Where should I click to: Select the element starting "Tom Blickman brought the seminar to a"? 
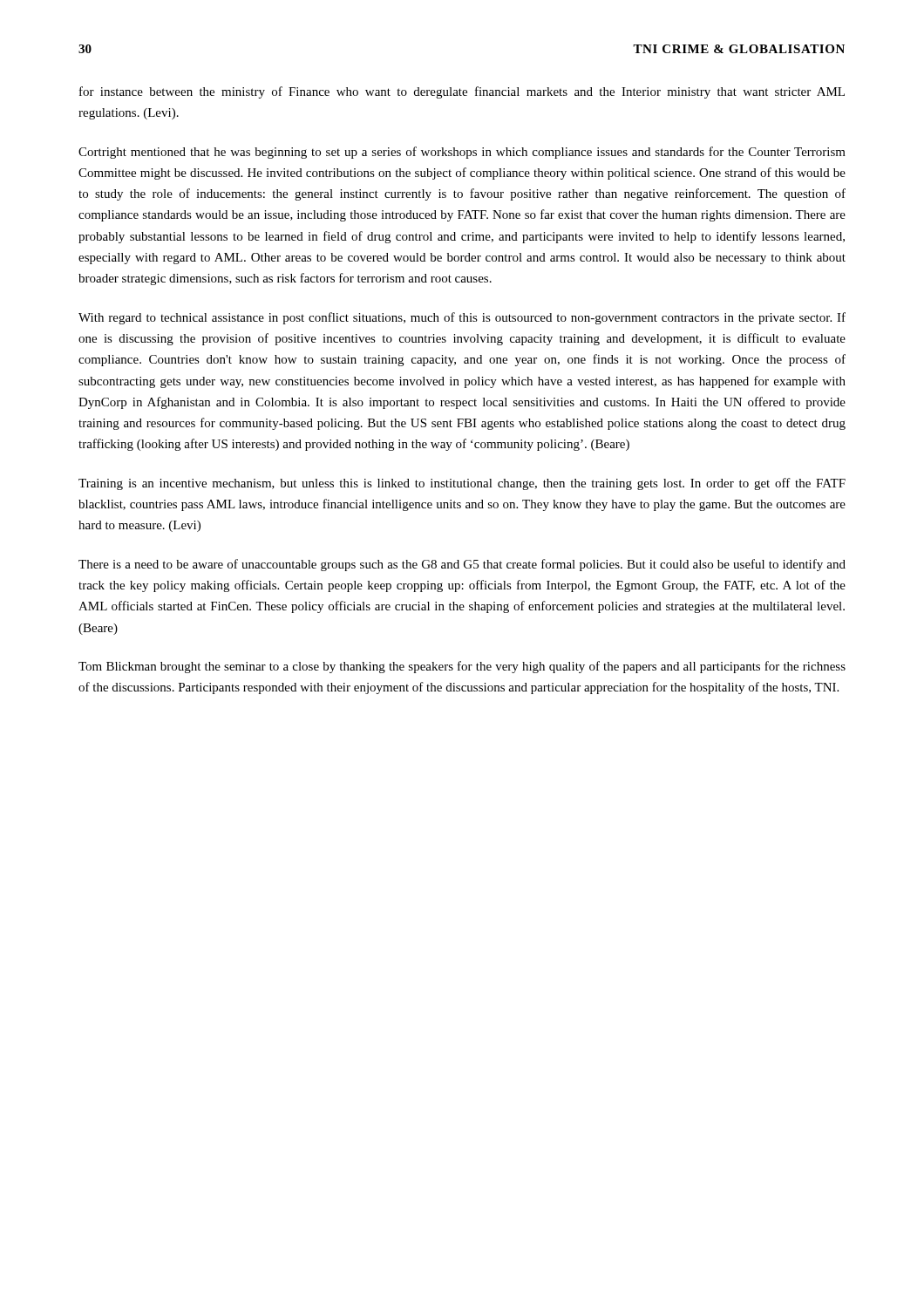(x=462, y=677)
